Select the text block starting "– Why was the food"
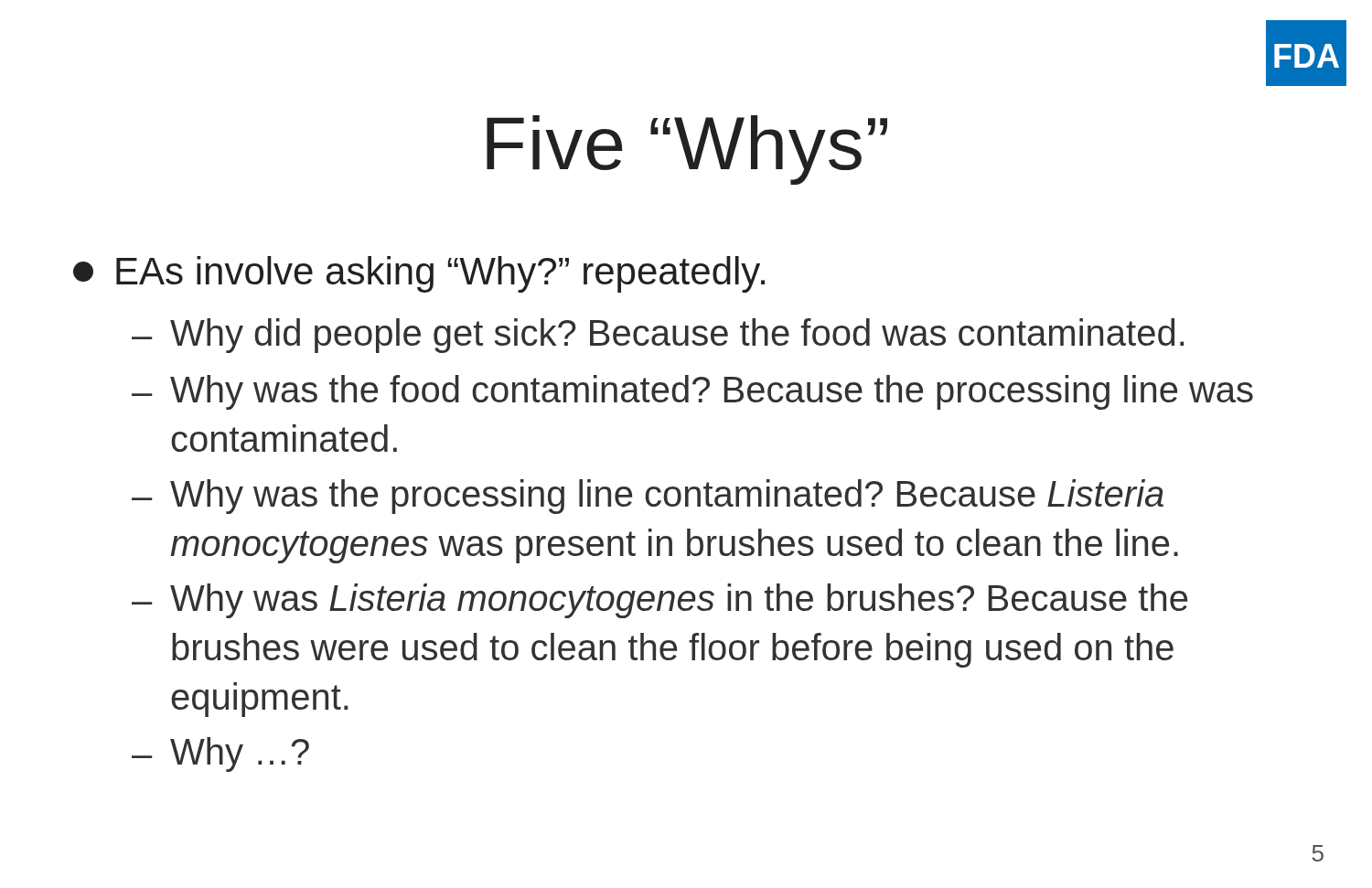The image size is (1372, 888). tap(715, 414)
